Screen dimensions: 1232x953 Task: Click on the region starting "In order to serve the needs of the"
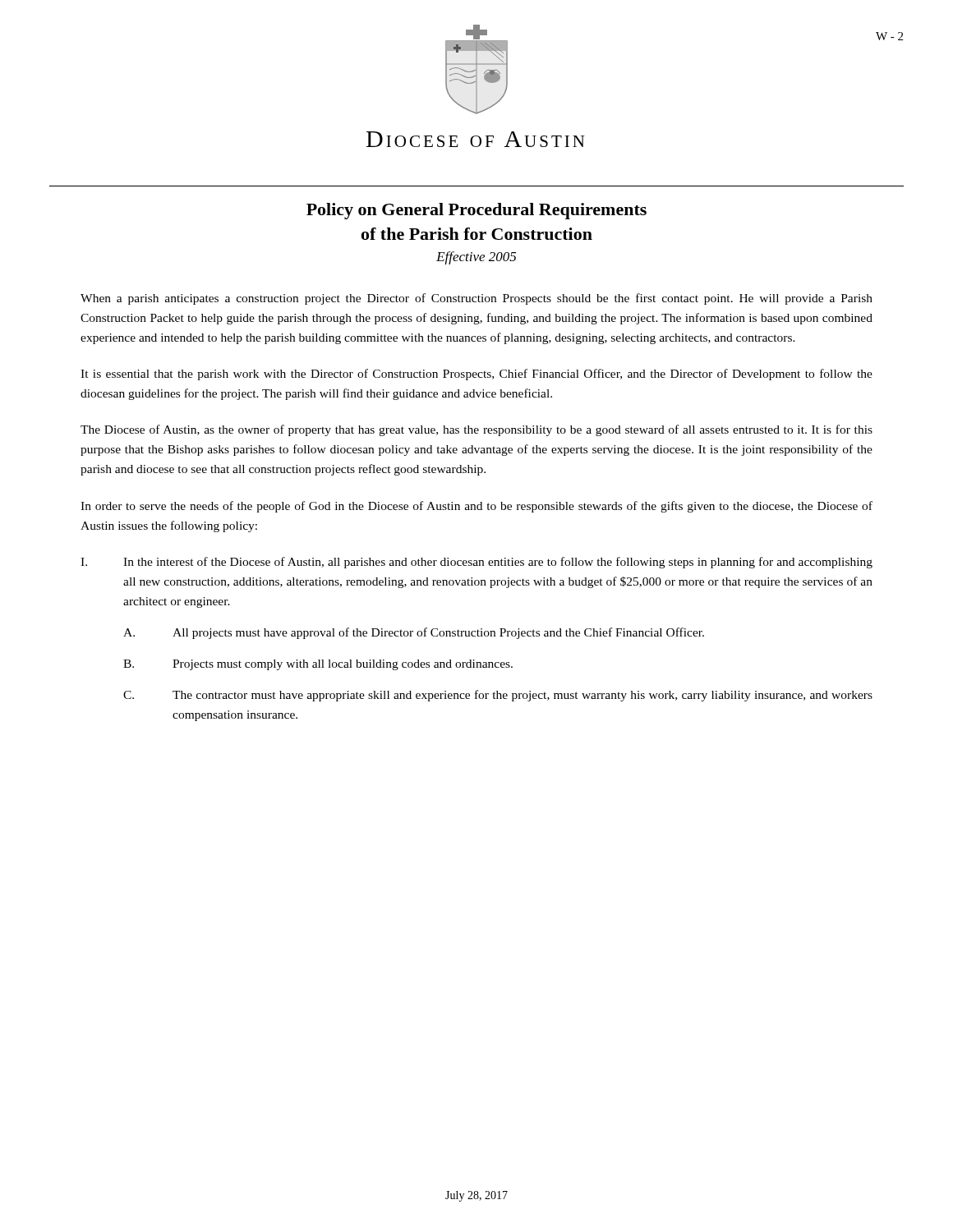click(476, 515)
